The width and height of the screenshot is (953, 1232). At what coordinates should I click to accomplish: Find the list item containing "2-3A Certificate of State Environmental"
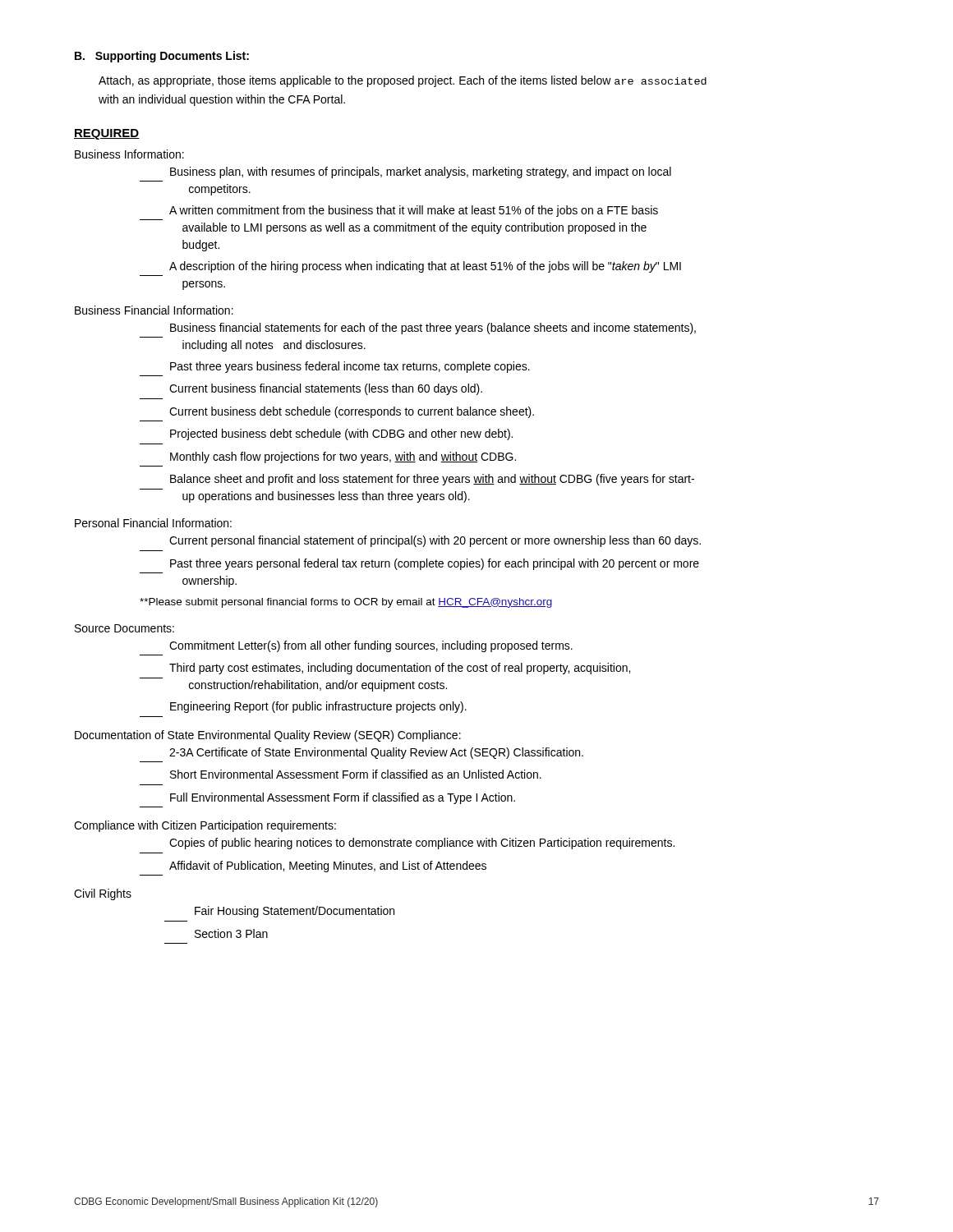pyautogui.click(x=509, y=753)
